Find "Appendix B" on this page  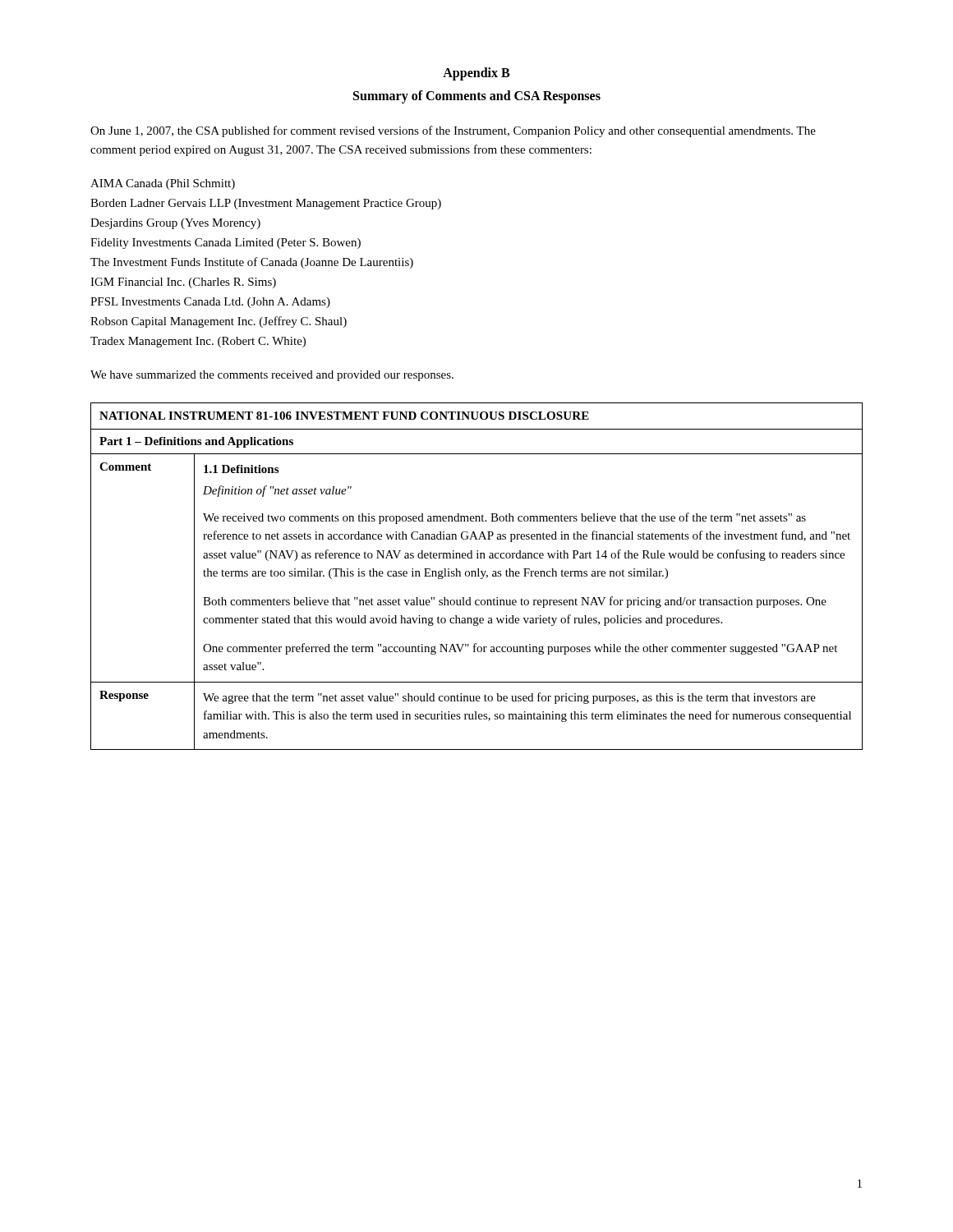click(476, 73)
